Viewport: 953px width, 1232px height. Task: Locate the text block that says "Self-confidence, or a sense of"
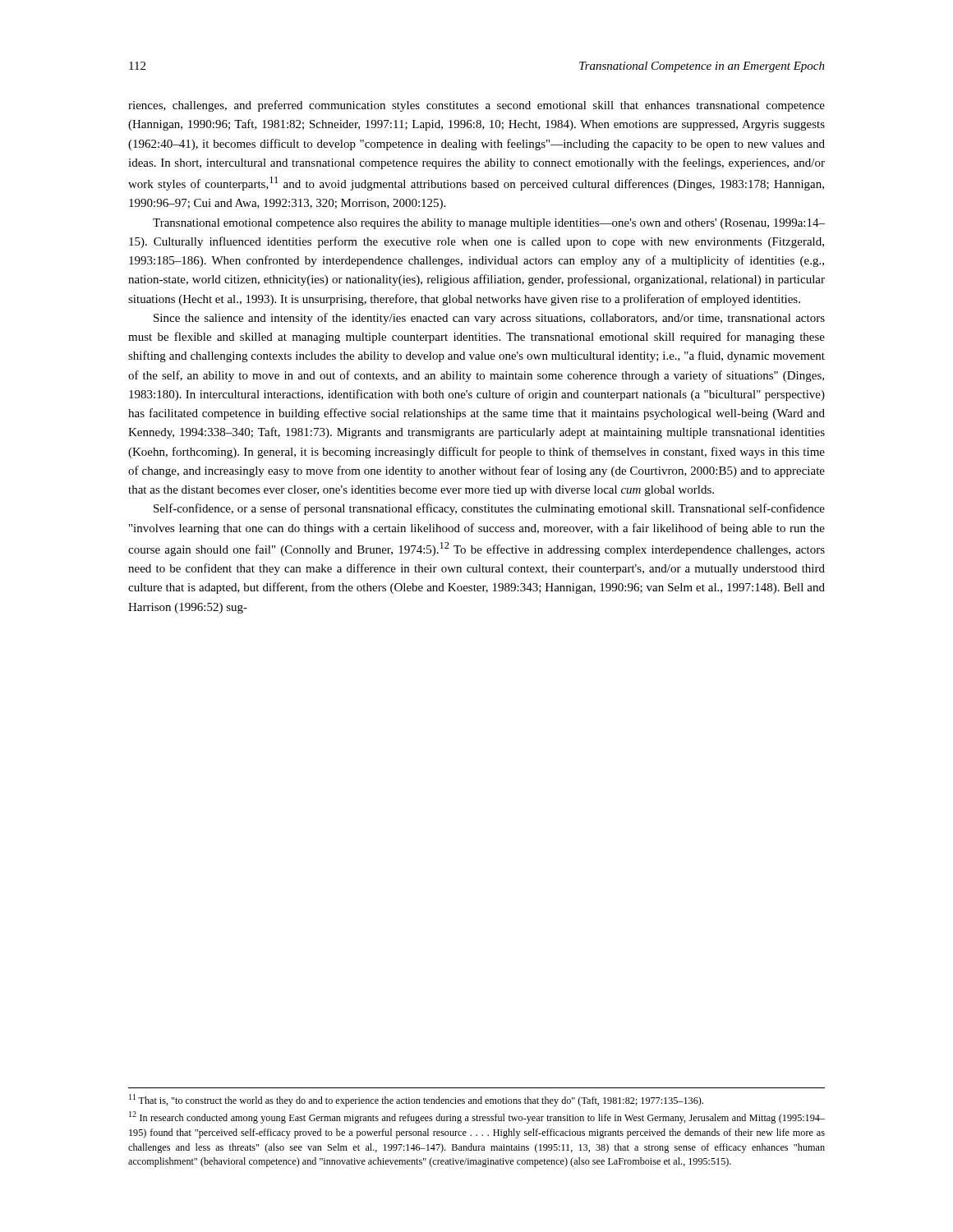476,558
